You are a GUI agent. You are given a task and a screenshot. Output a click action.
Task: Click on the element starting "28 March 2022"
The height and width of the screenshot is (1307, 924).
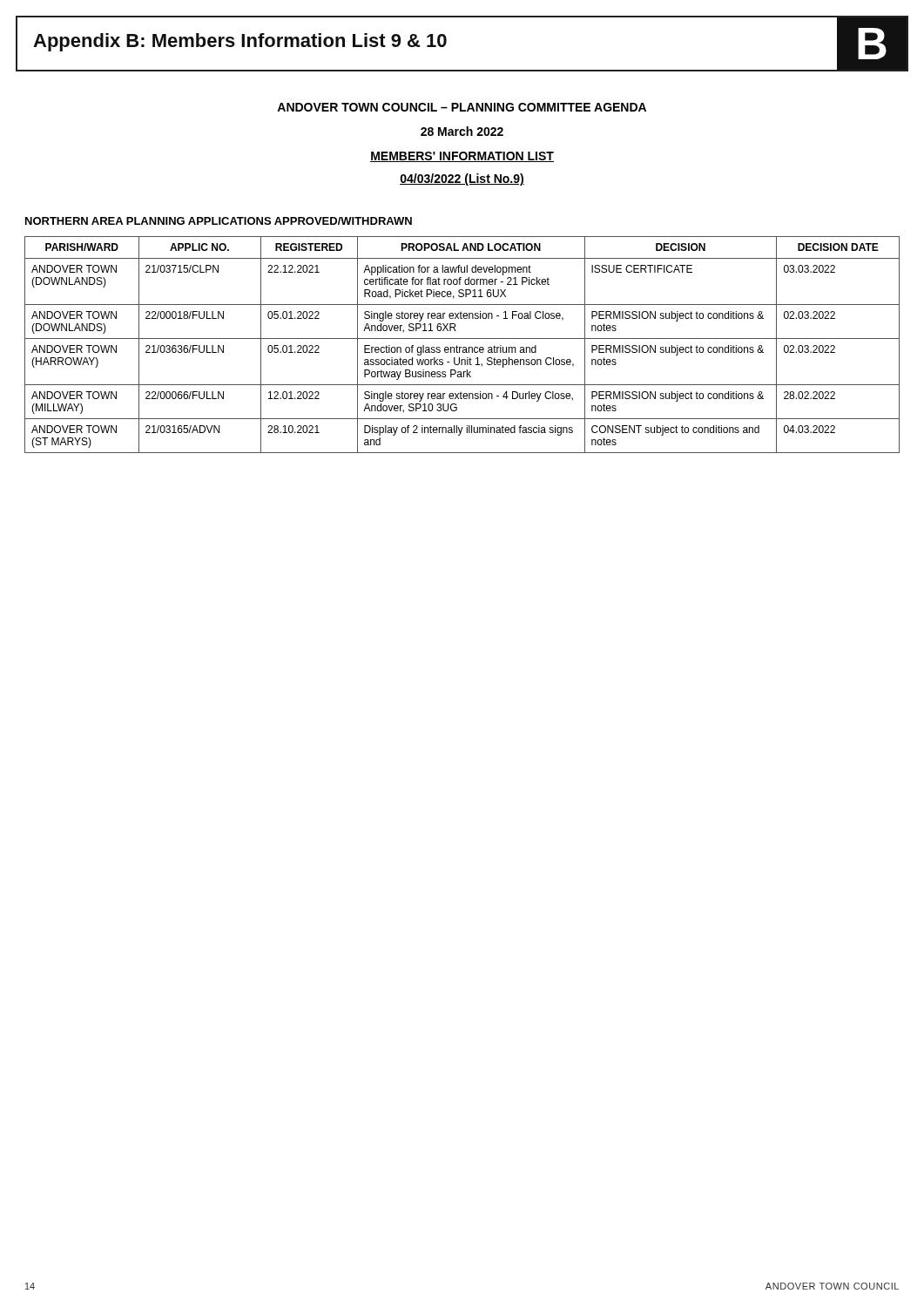click(x=462, y=132)
